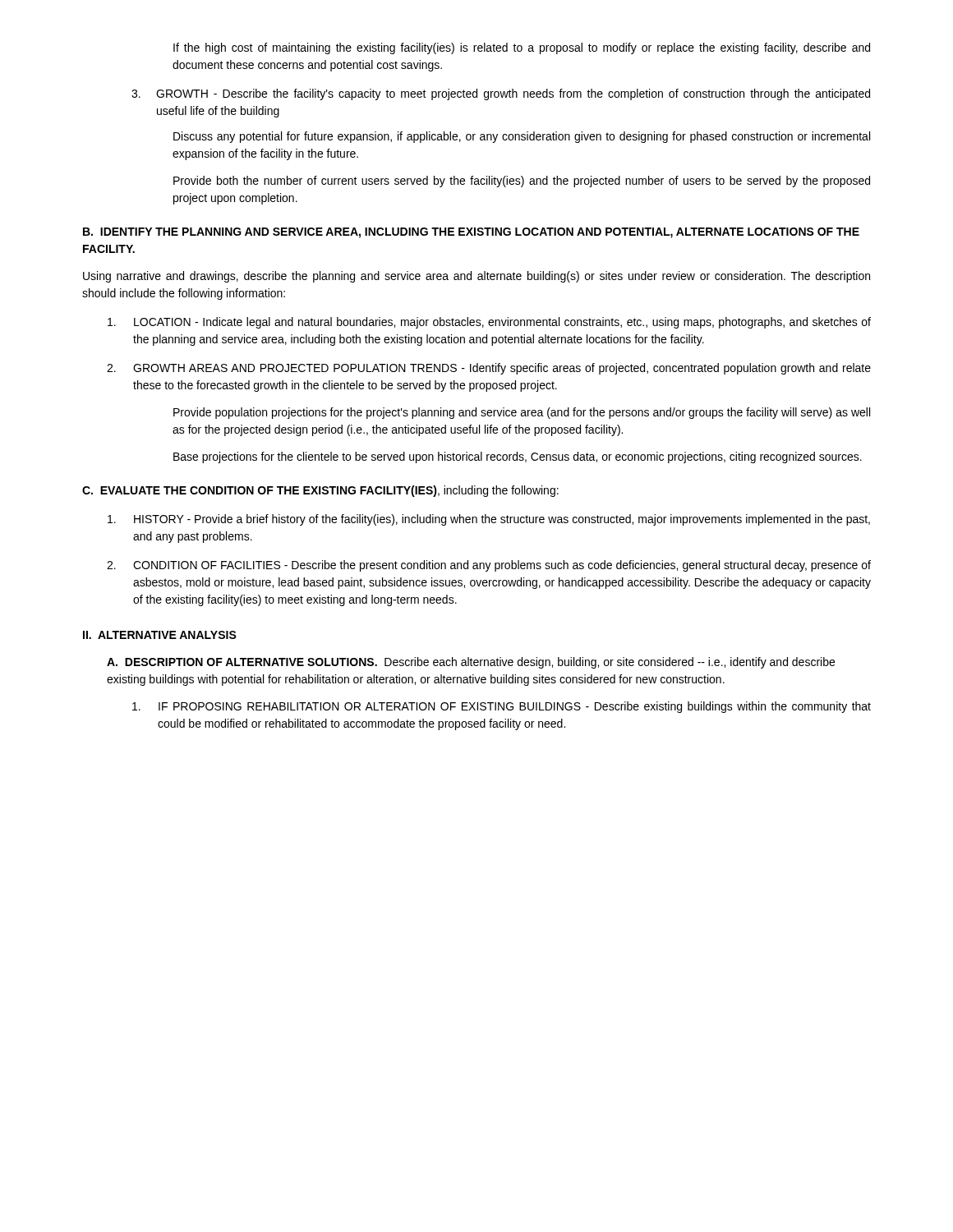This screenshot has width=953, height=1232.
Task: Locate the block of text that opens with "Provide population projections for the project's planning"
Action: pyautogui.click(x=522, y=421)
